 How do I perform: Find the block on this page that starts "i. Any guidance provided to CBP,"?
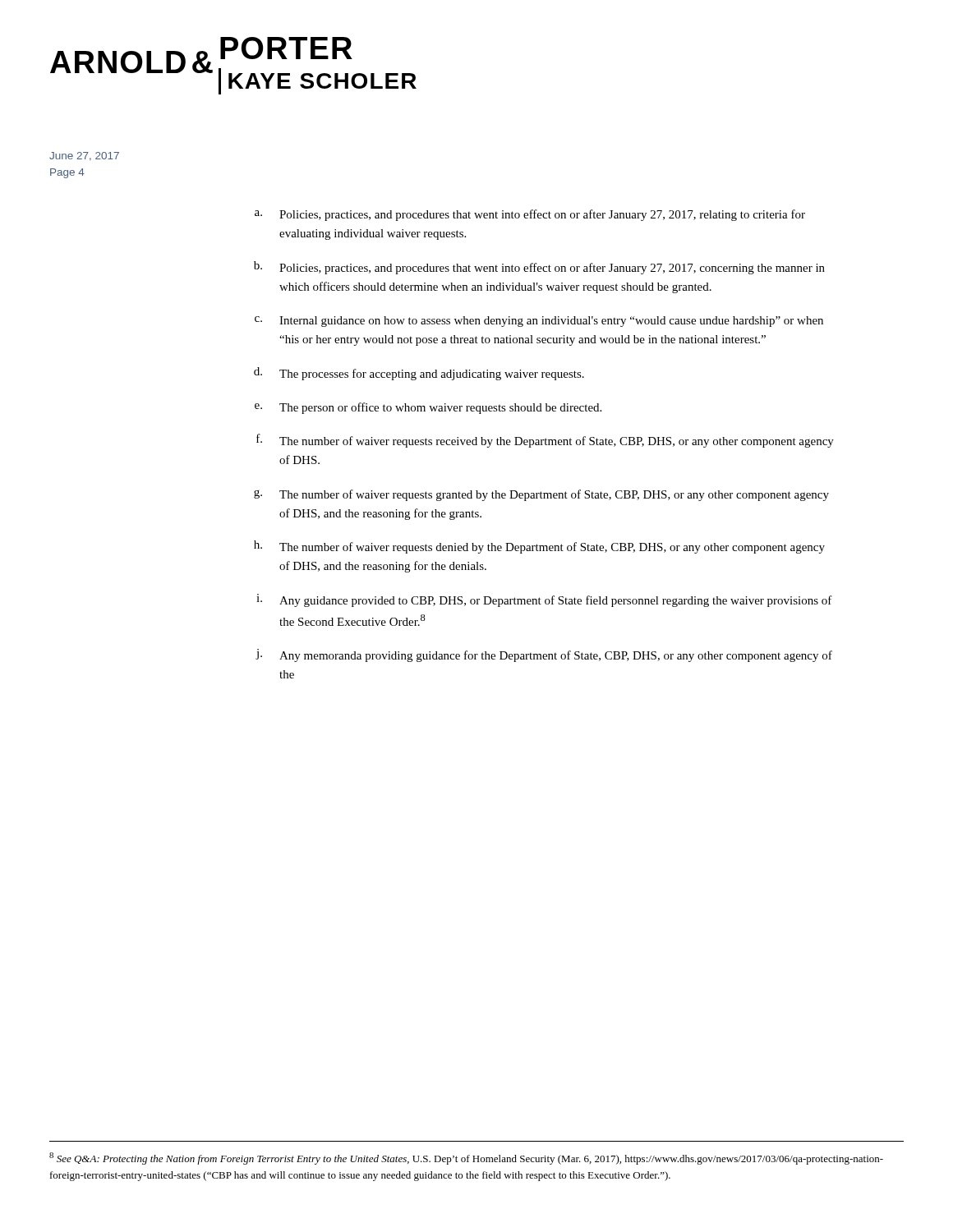pyautogui.click(x=518, y=611)
